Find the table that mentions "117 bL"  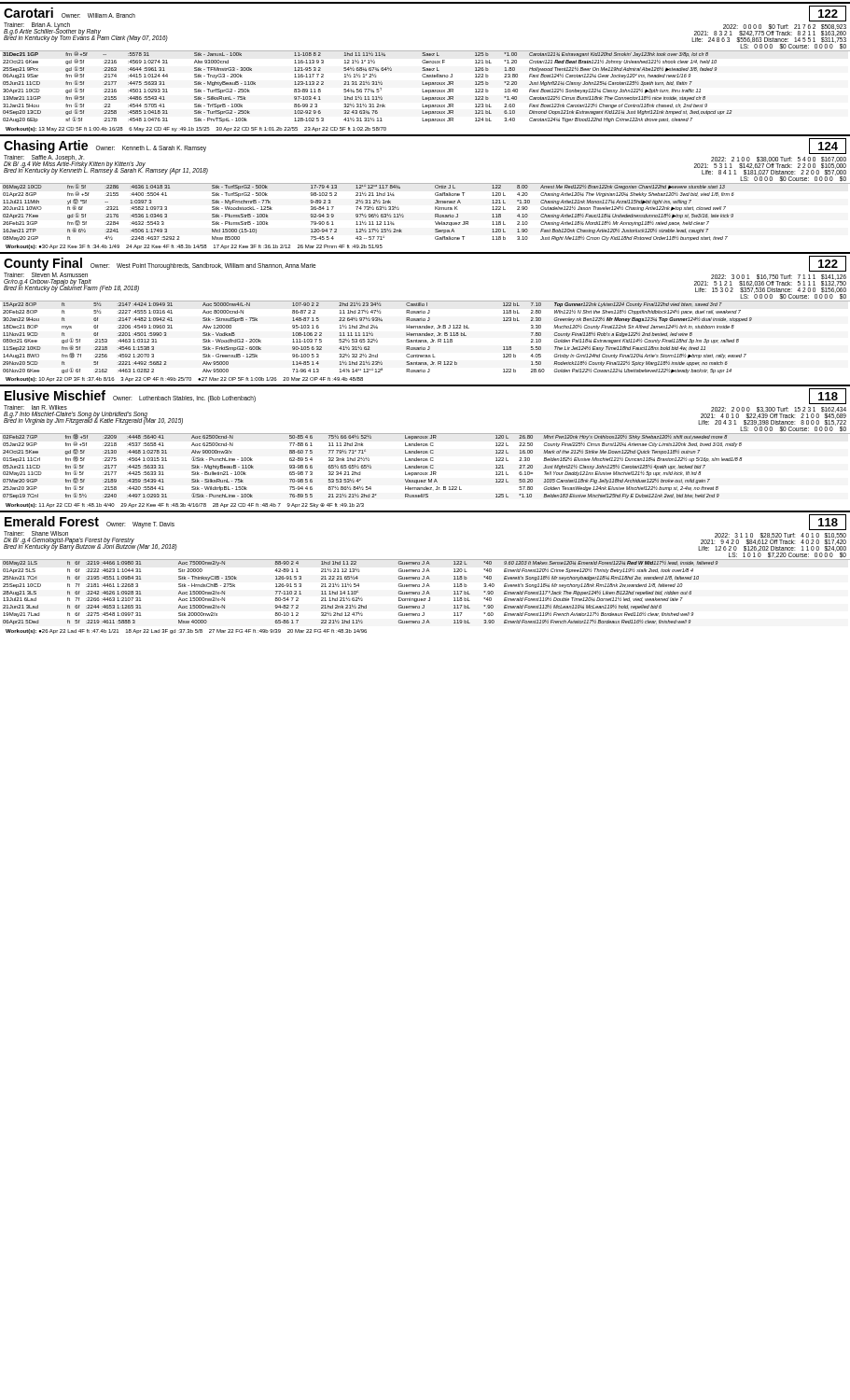(425, 596)
